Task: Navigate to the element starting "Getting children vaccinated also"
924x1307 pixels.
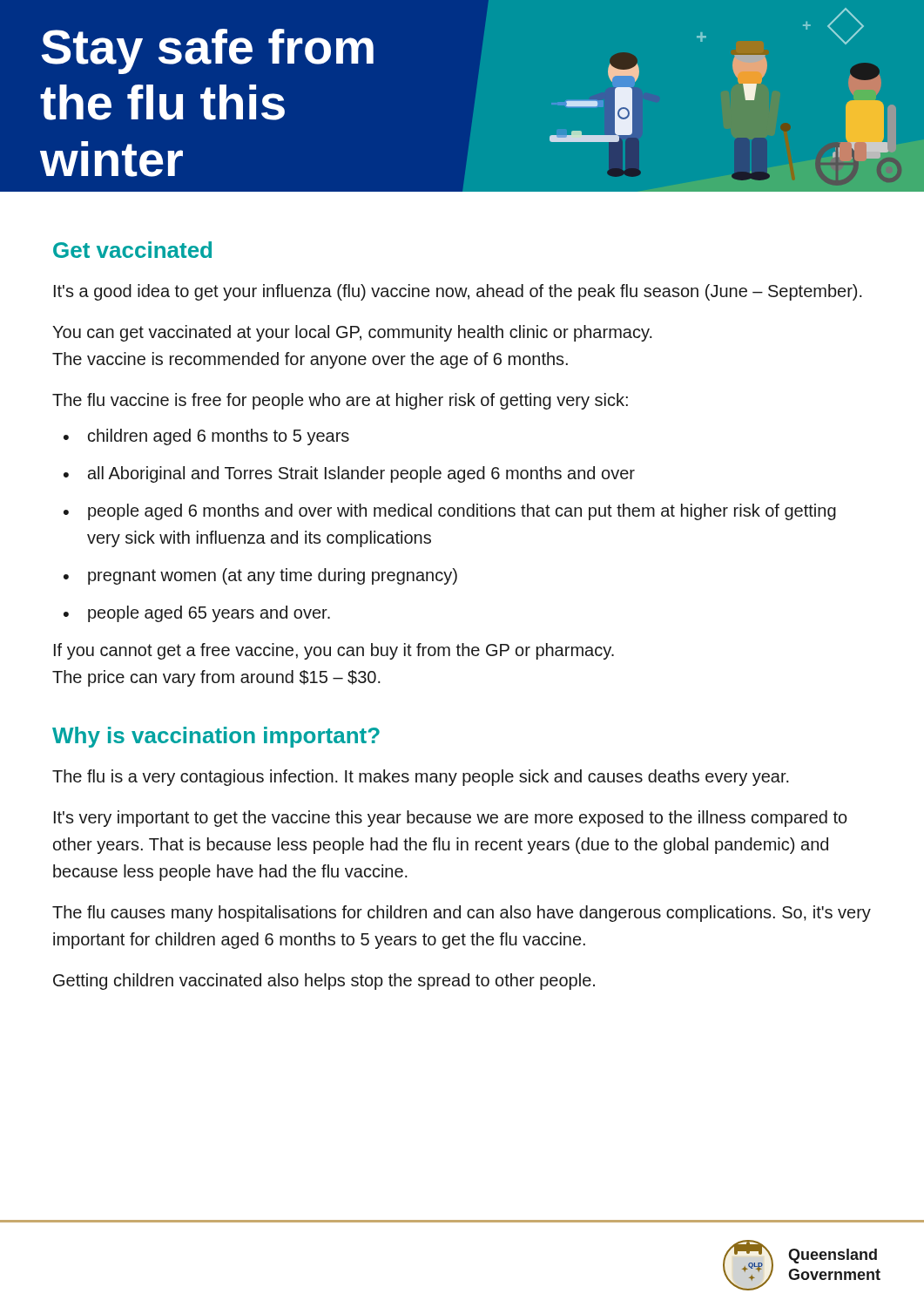Action: coord(324,980)
